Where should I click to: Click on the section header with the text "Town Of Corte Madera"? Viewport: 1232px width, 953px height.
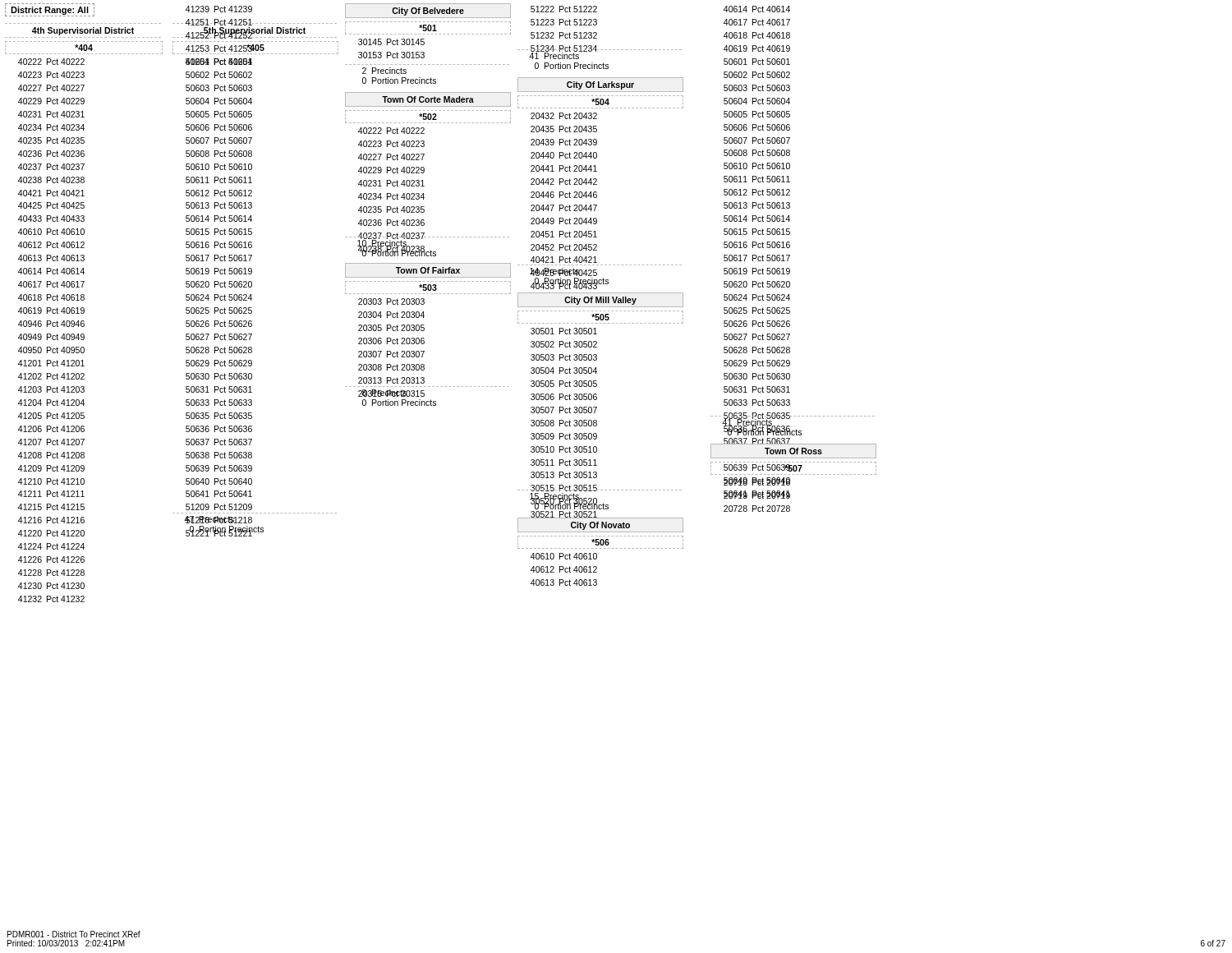pyautogui.click(x=428, y=99)
